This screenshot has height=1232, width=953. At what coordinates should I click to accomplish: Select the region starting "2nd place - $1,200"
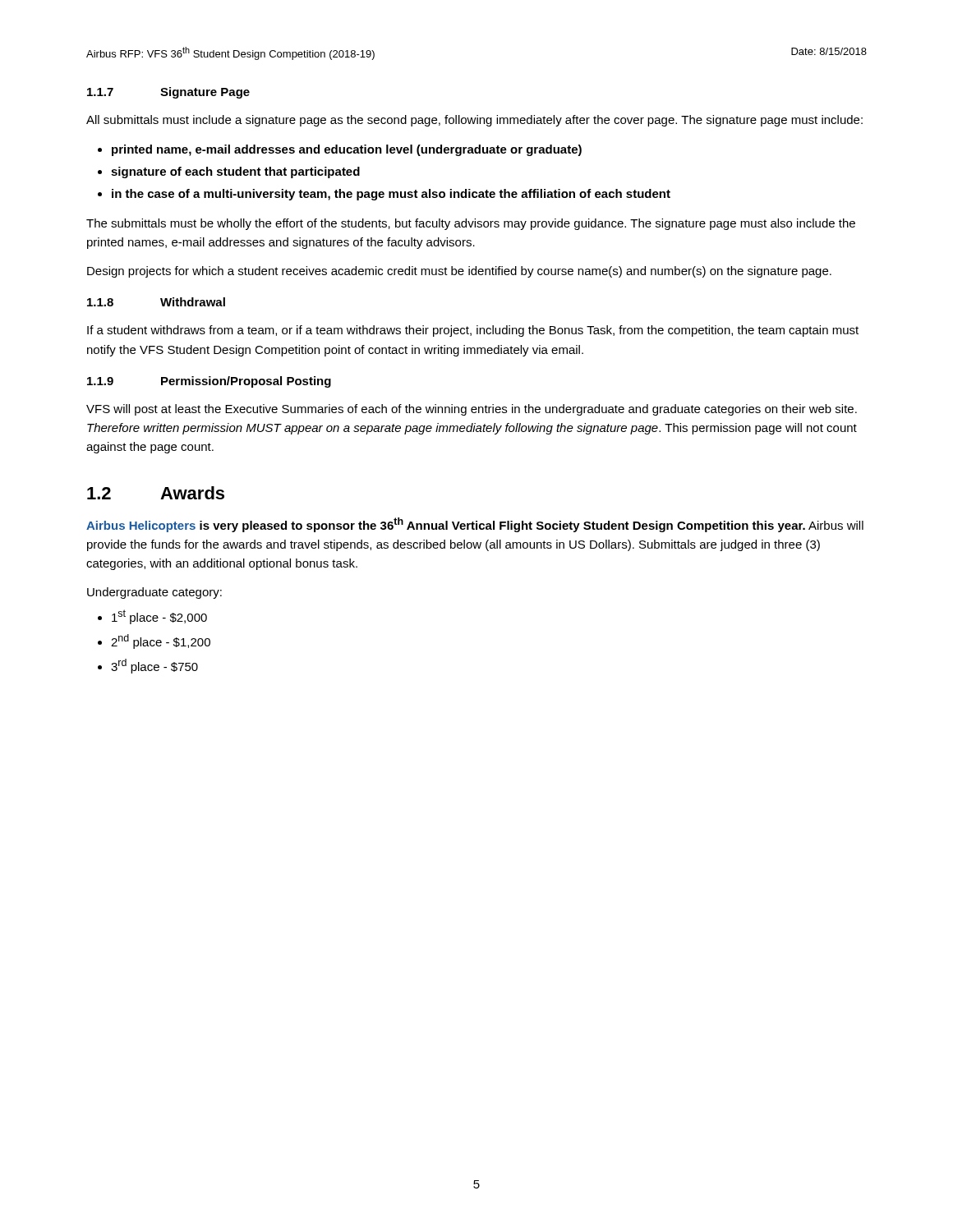point(161,640)
